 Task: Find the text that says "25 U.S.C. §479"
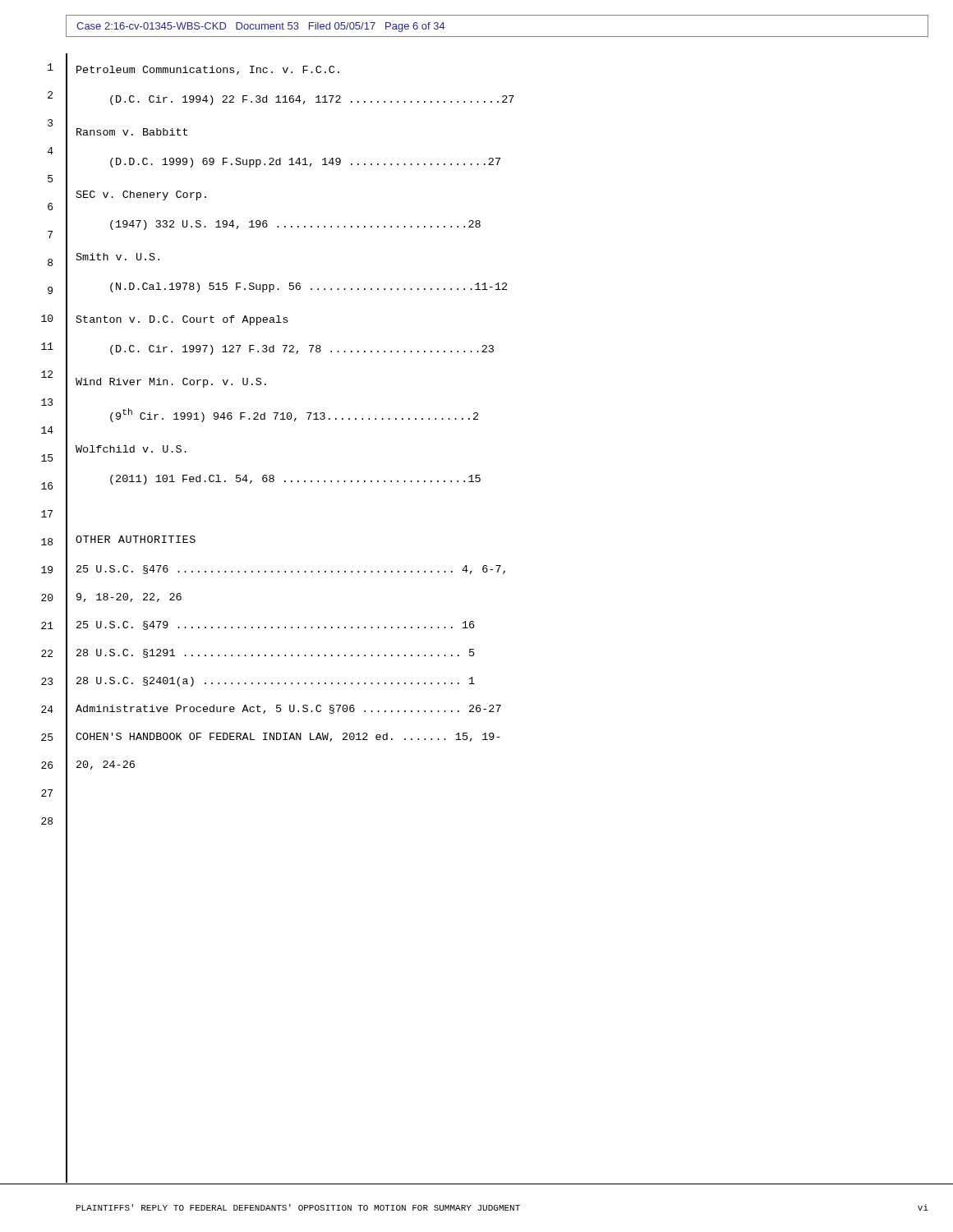pos(275,625)
